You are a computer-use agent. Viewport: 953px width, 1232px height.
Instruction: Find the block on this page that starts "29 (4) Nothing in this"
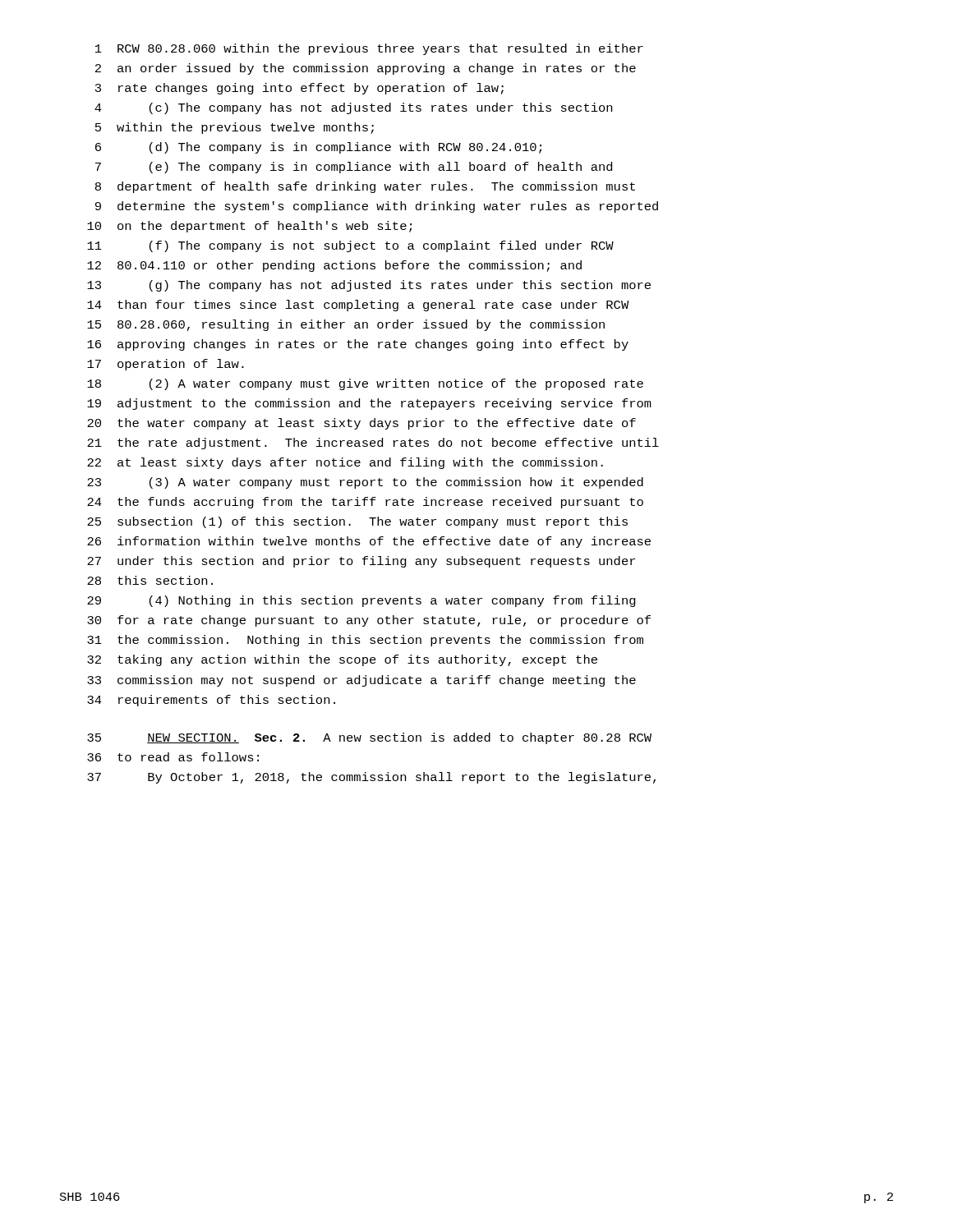tap(476, 602)
